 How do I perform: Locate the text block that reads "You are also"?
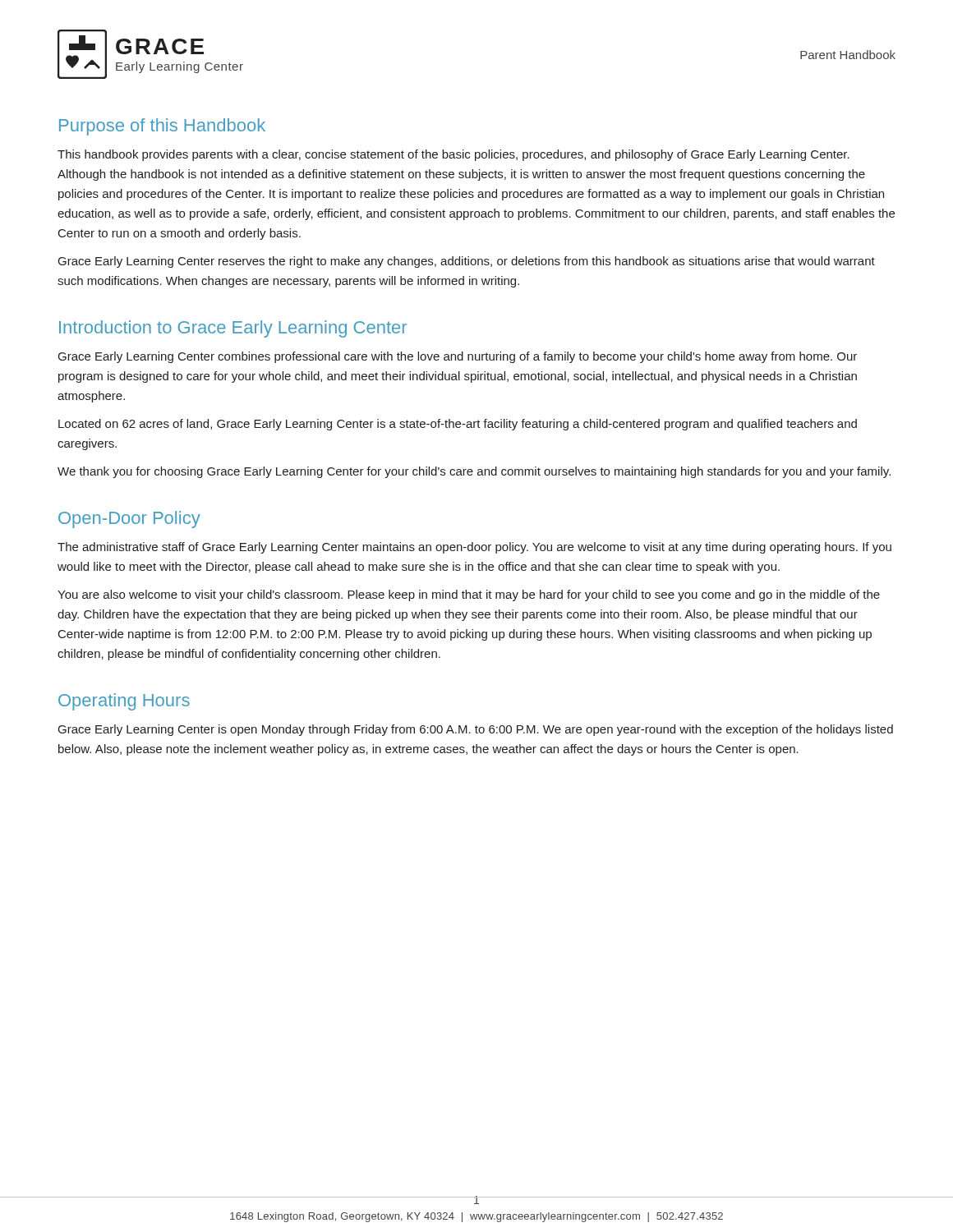point(469,624)
